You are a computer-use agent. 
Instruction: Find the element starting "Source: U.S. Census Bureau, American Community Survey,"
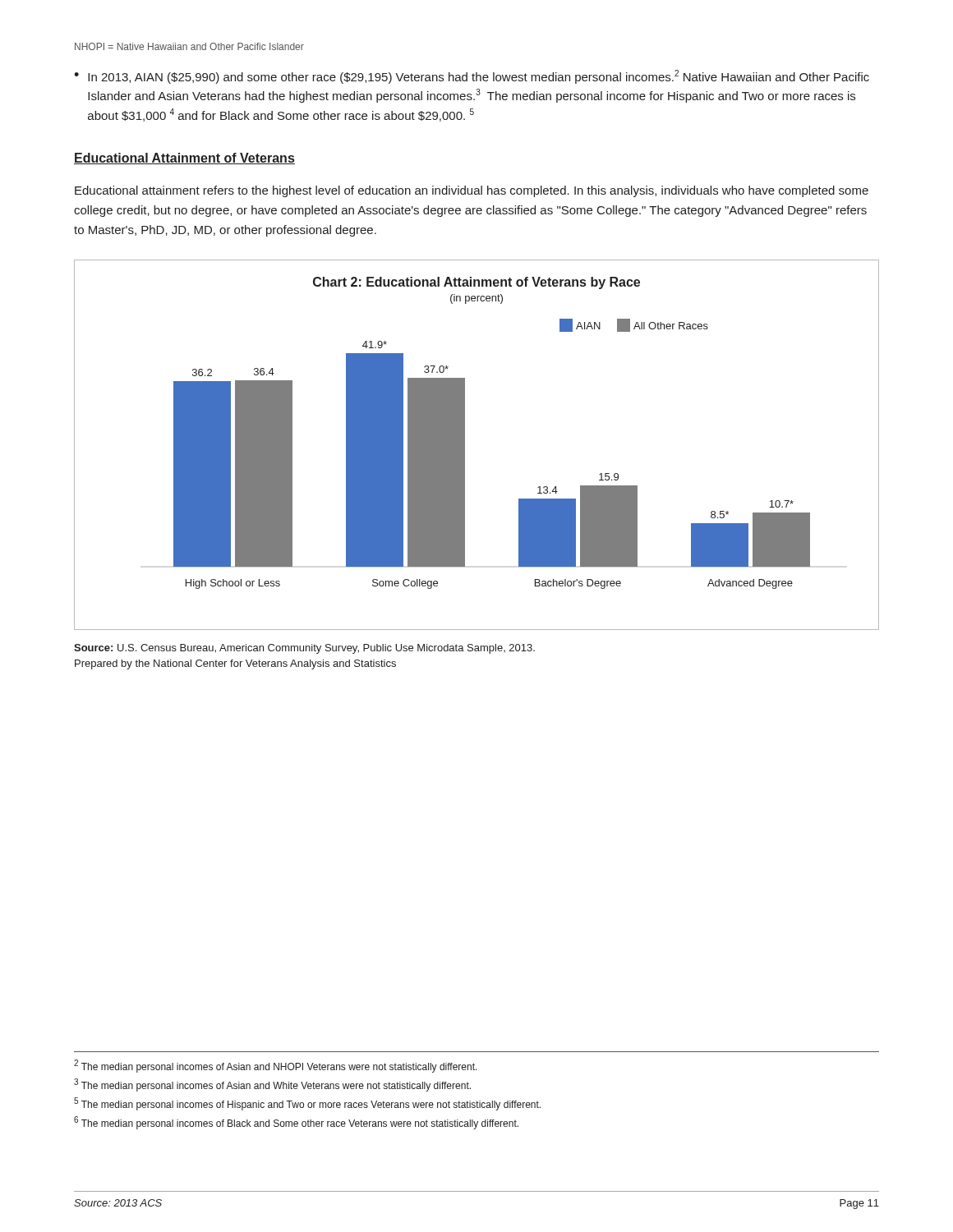(x=305, y=655)
